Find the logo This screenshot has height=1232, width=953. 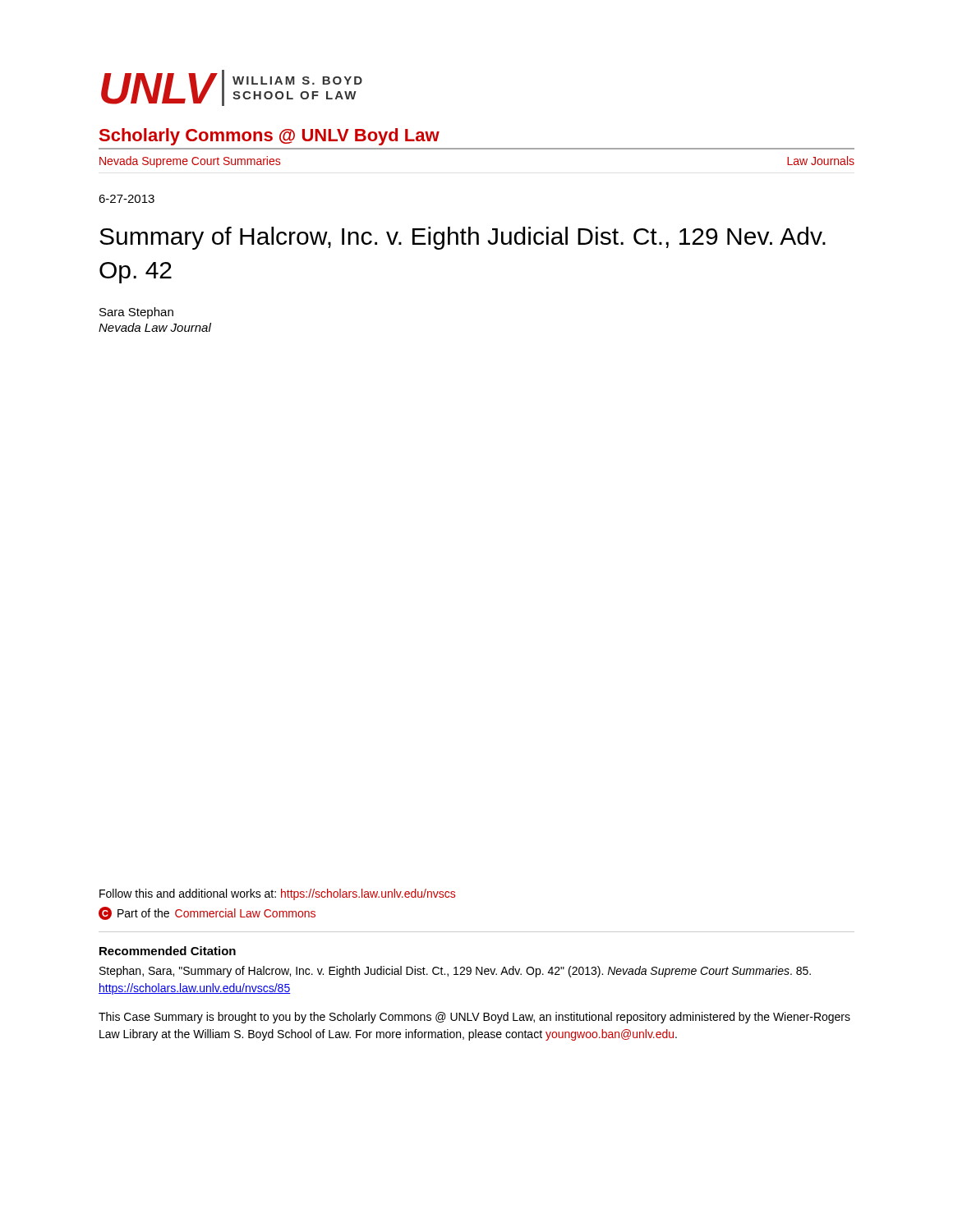tap(476, 88)
